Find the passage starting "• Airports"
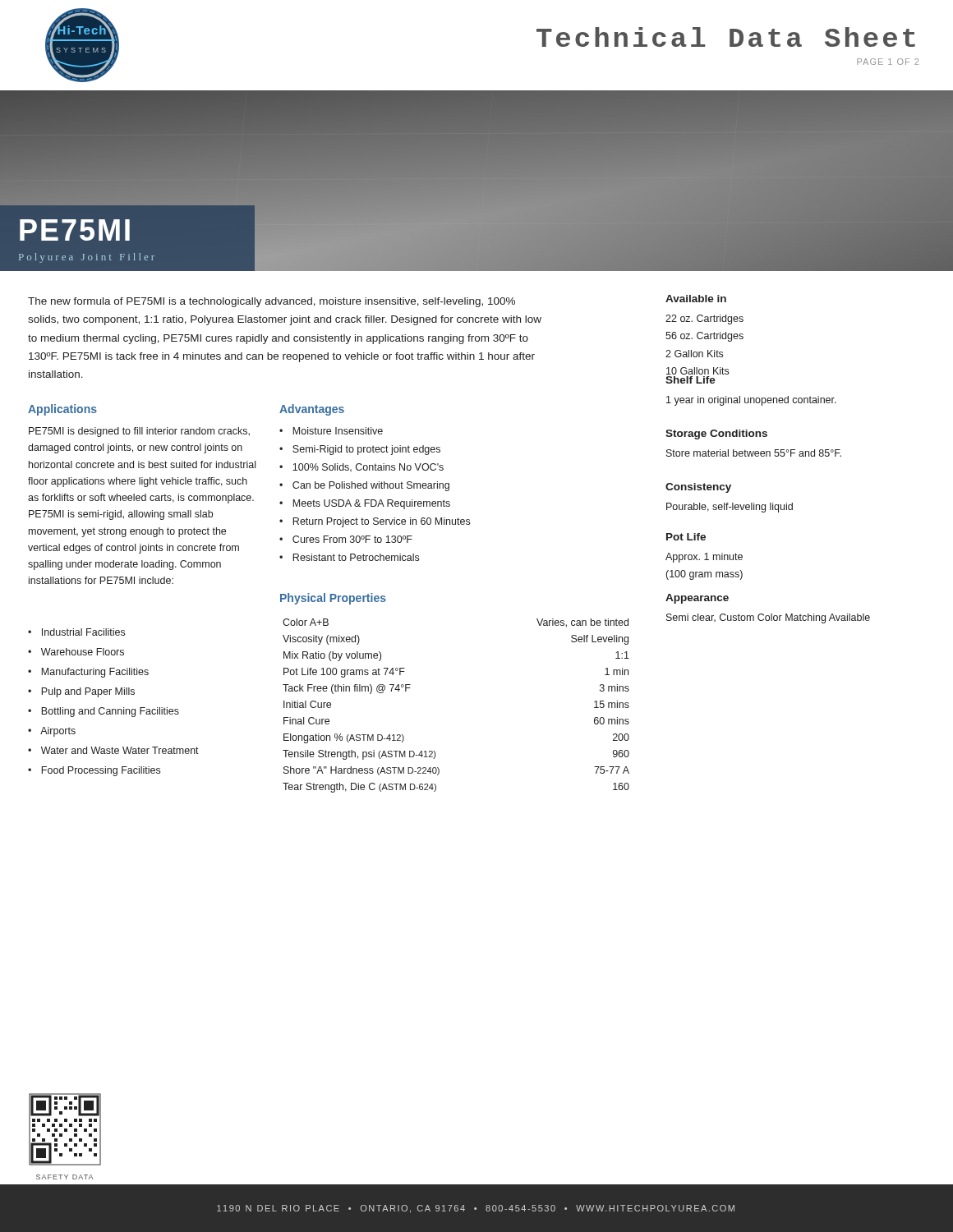Image resolution: width=953 pixels, height=1232 pixels. click(x=52, y=731)
